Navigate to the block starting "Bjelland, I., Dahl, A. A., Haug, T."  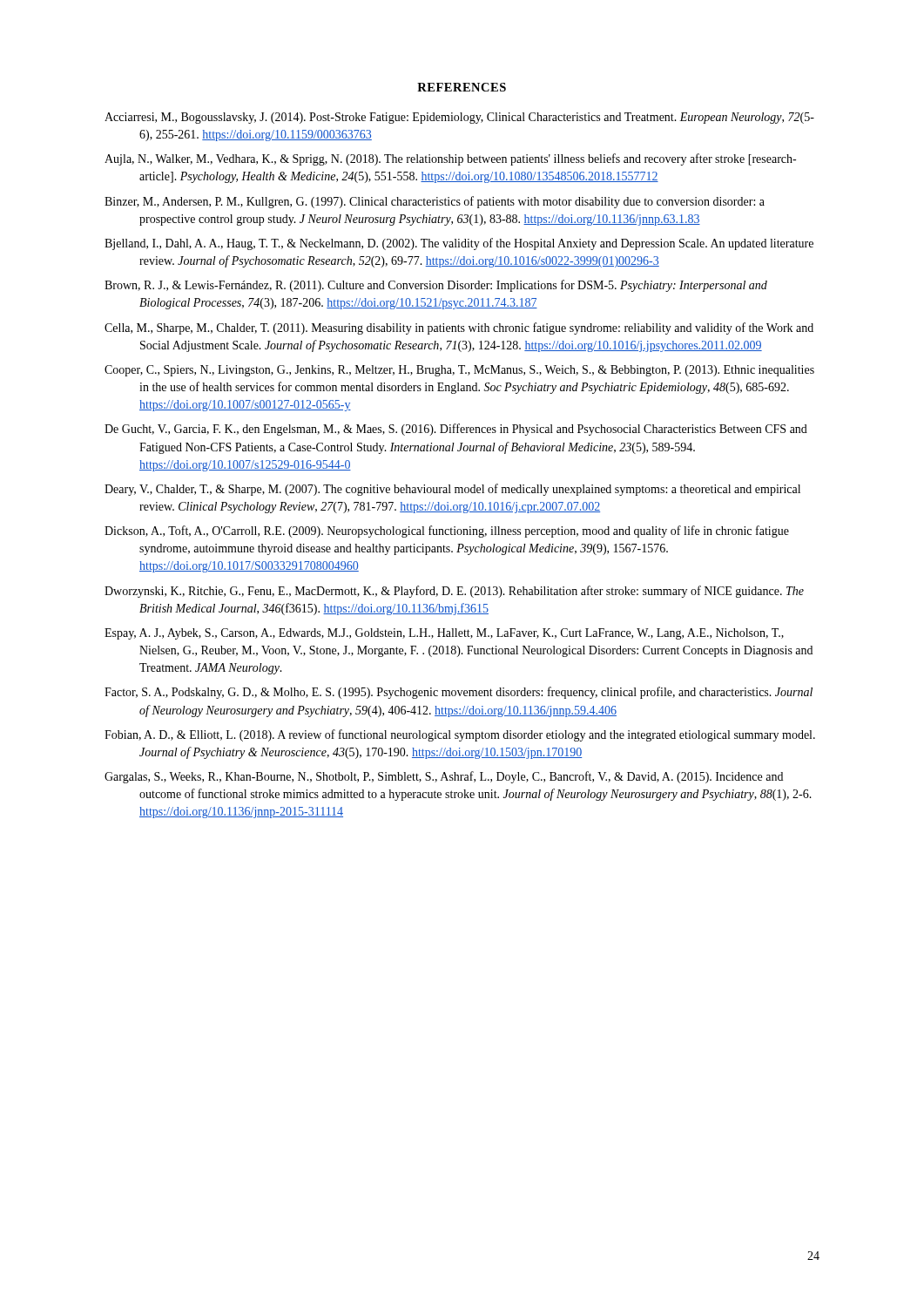459,252
